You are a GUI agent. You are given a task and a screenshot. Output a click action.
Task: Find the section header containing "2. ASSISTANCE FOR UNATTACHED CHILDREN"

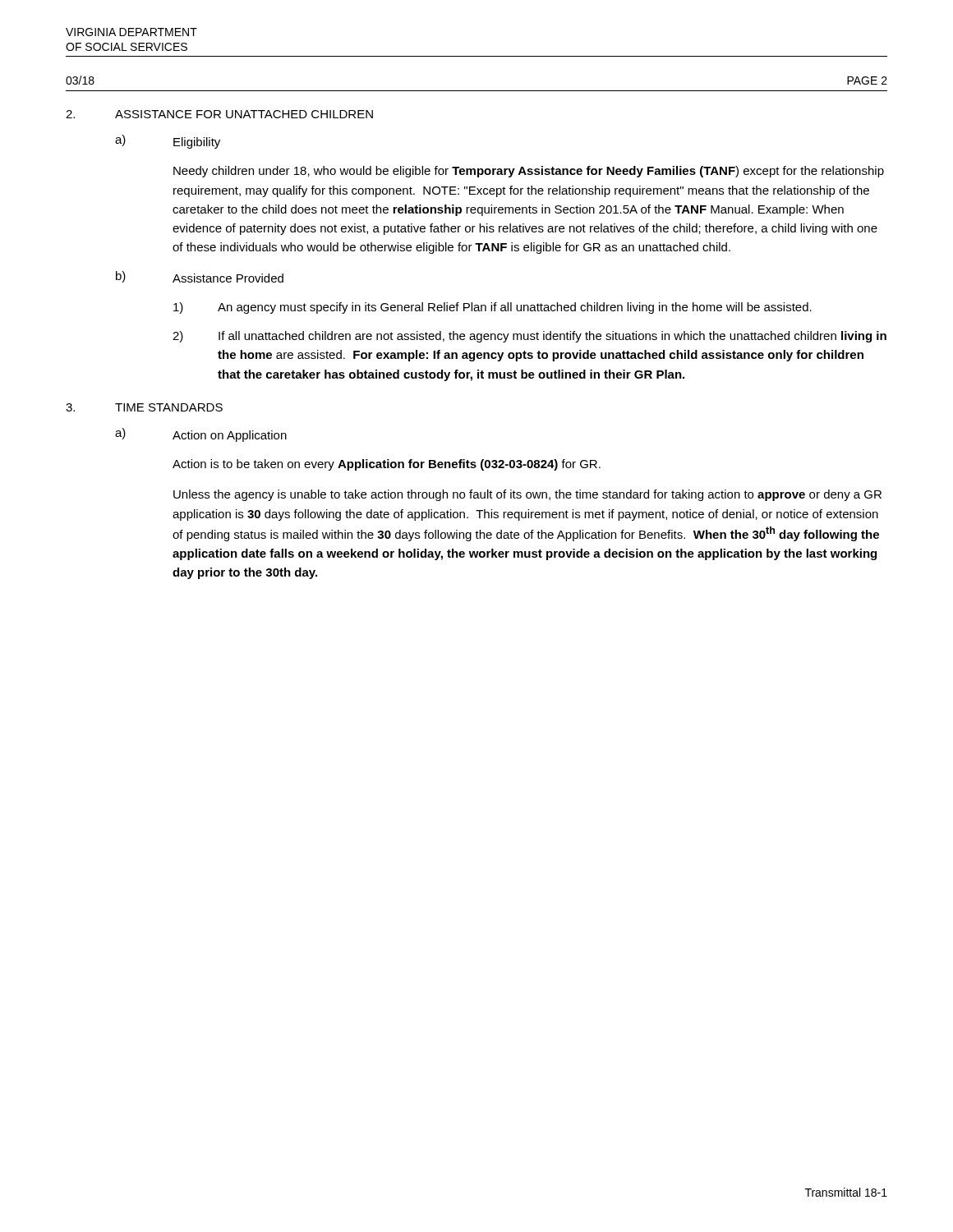click(220, 114)
